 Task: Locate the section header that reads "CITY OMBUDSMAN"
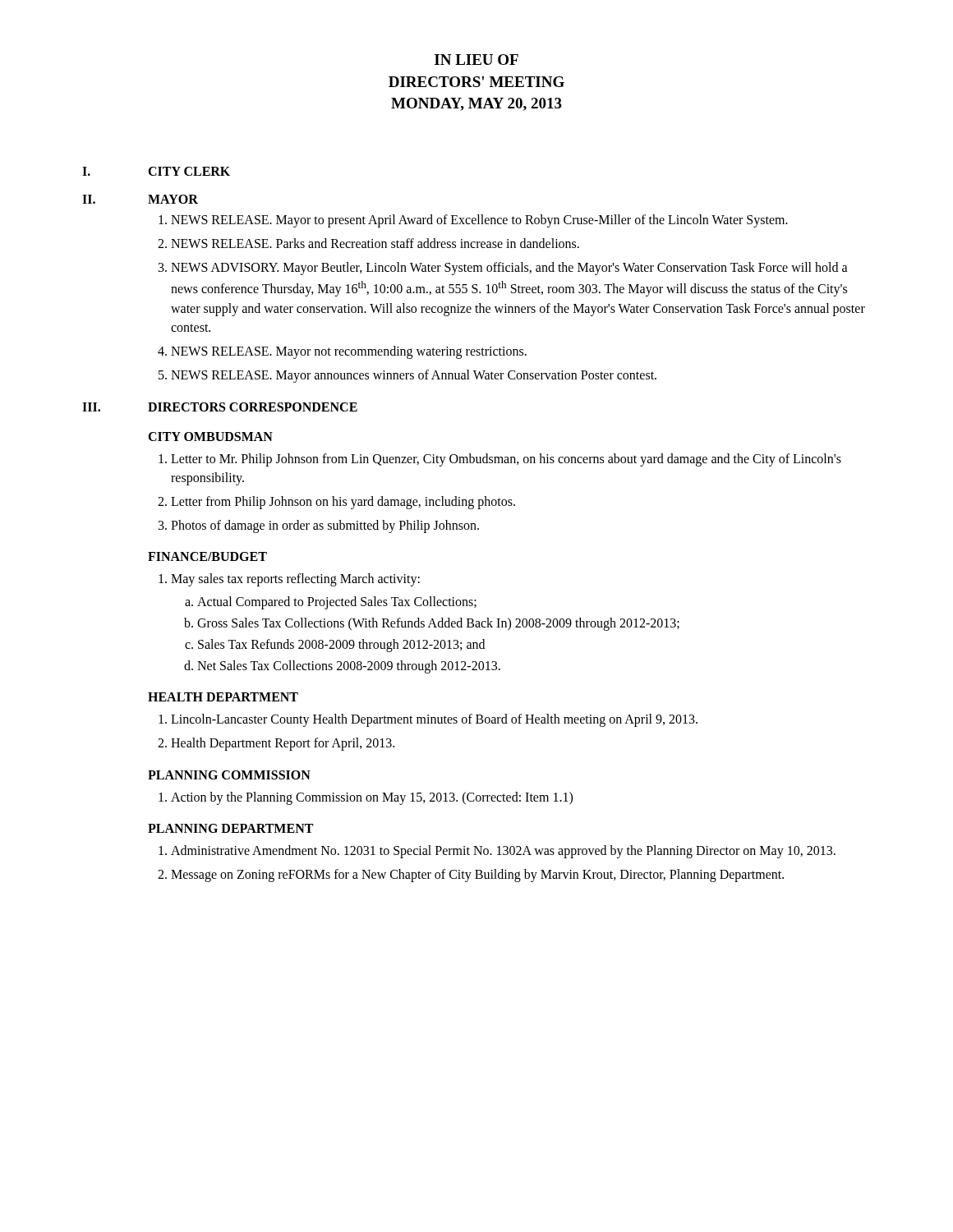(210, 436)
